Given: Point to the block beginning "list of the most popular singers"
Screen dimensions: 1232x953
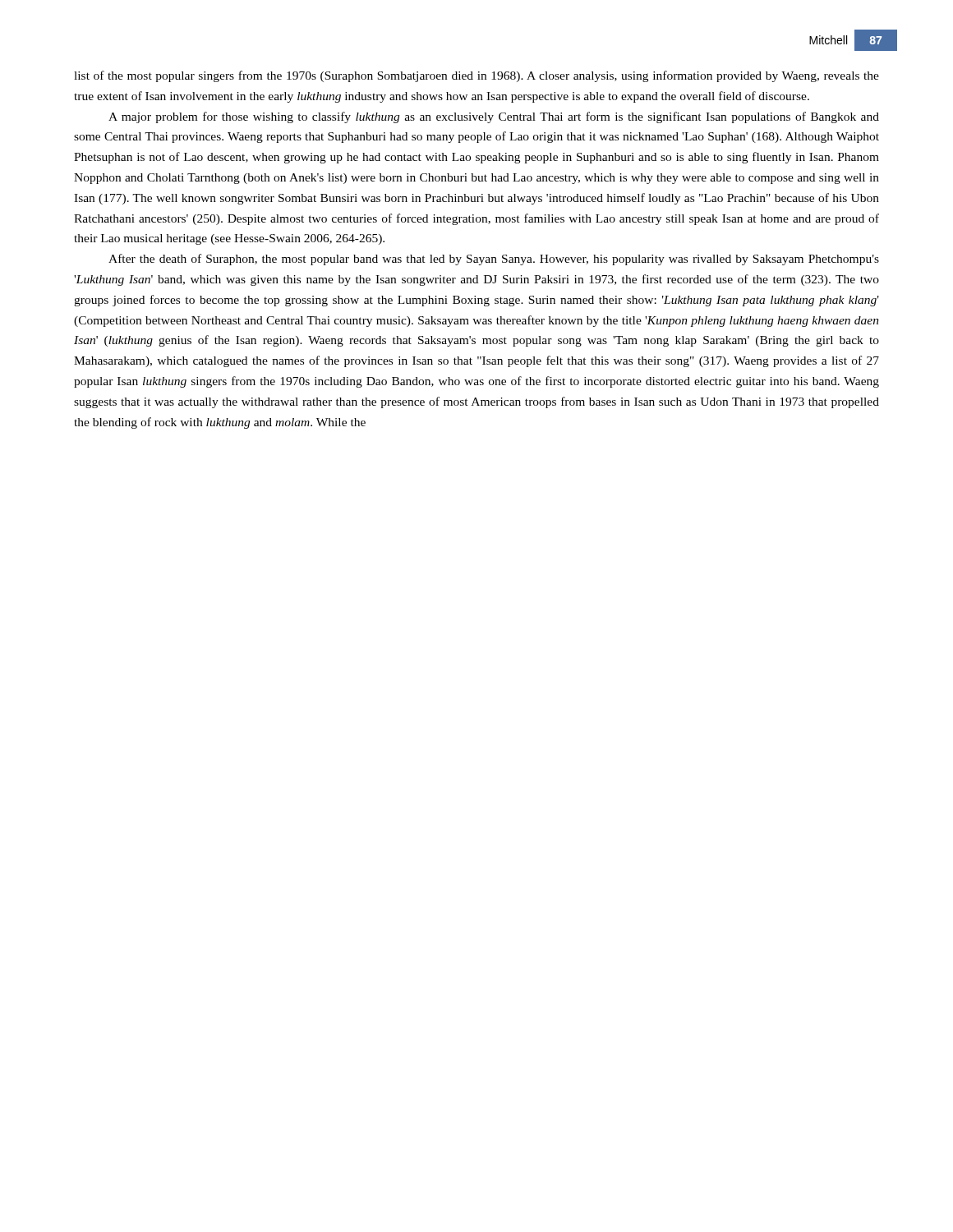Looking at the screenshot, I should click(x=476, y=86).
